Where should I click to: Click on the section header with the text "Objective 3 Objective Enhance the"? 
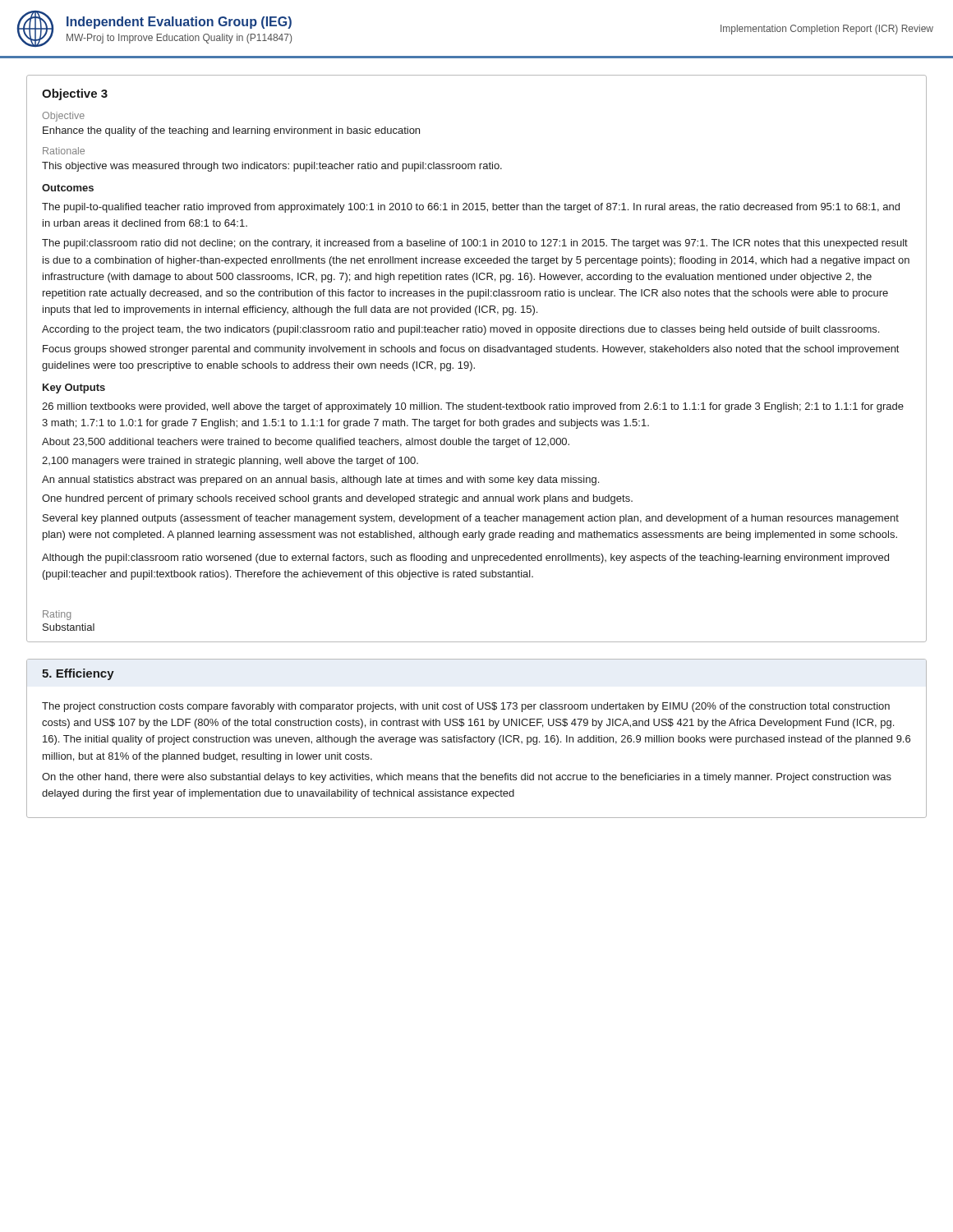click(x=476, y=359)
